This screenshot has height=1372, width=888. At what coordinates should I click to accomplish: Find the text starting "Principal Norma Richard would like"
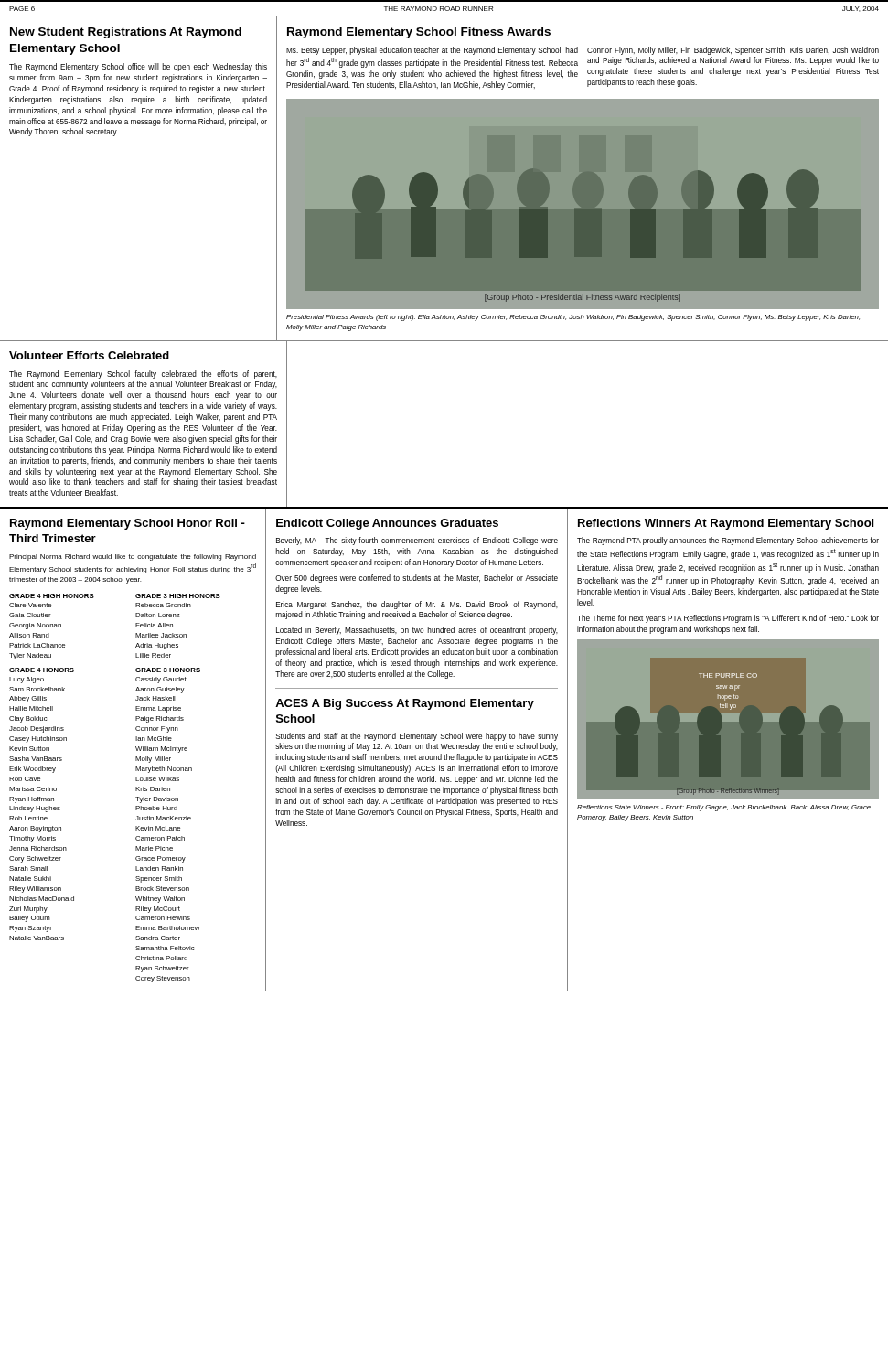[133, 568]
